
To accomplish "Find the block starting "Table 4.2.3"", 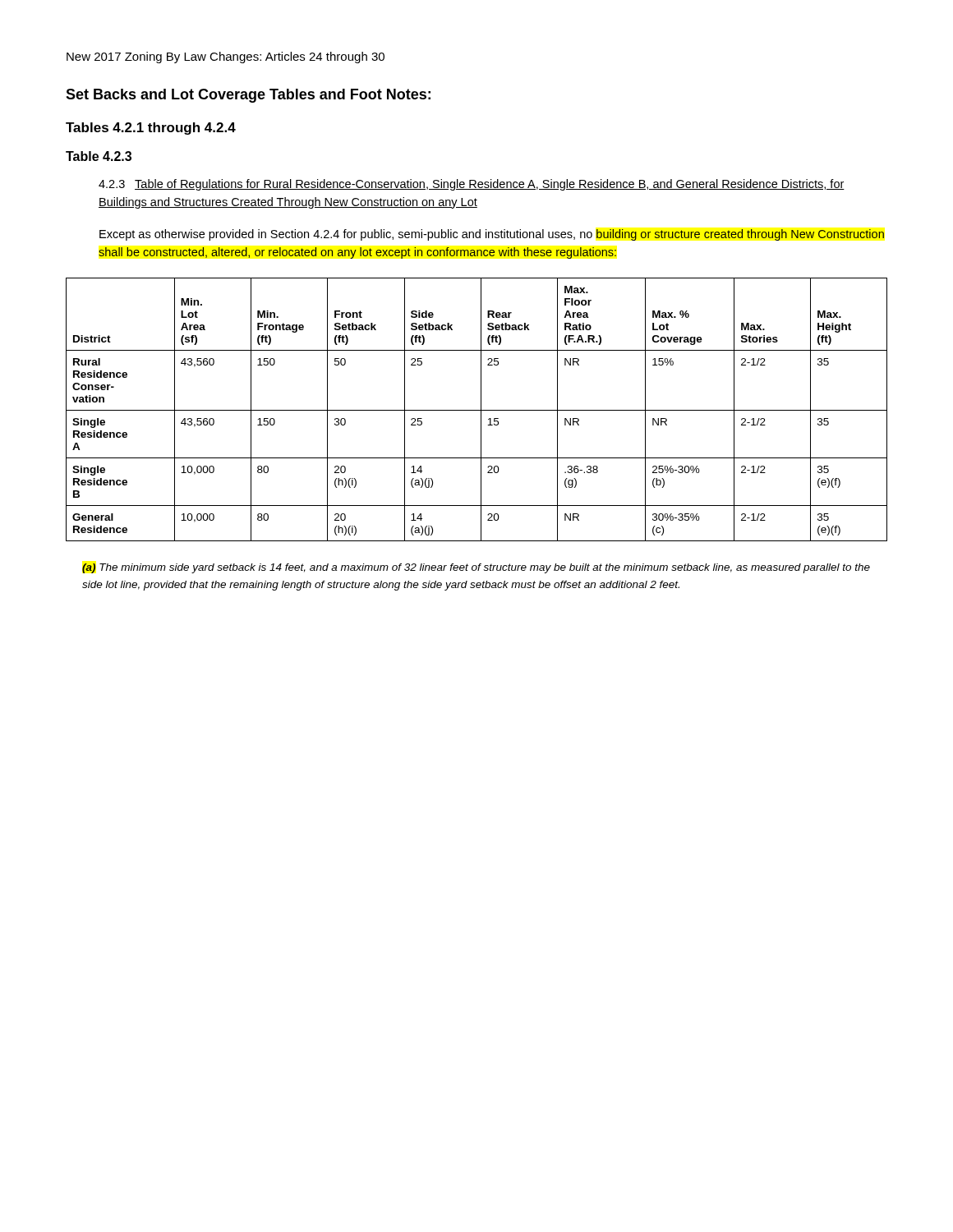I will [99, 156].
